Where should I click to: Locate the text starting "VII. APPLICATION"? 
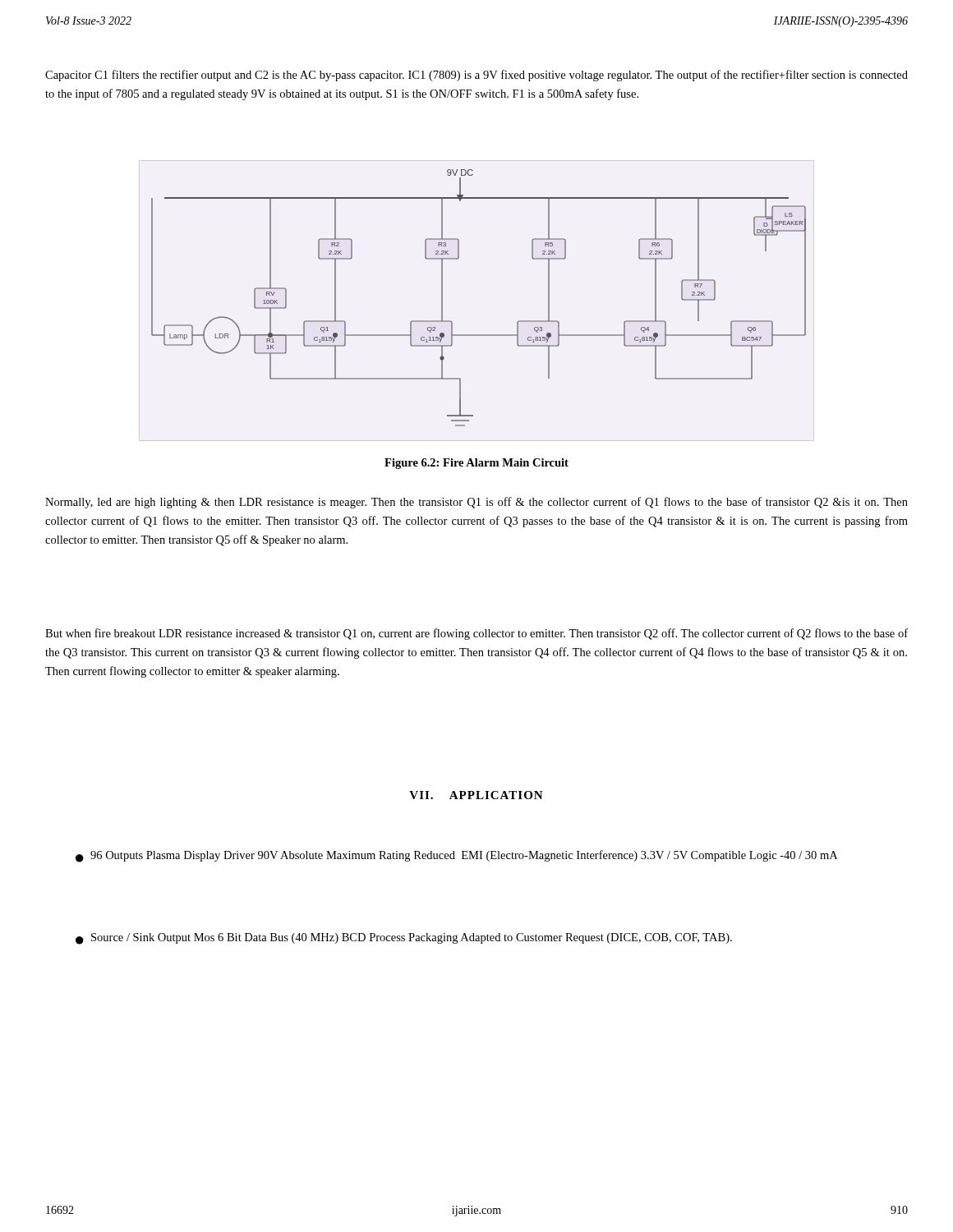tap(476, 795)
